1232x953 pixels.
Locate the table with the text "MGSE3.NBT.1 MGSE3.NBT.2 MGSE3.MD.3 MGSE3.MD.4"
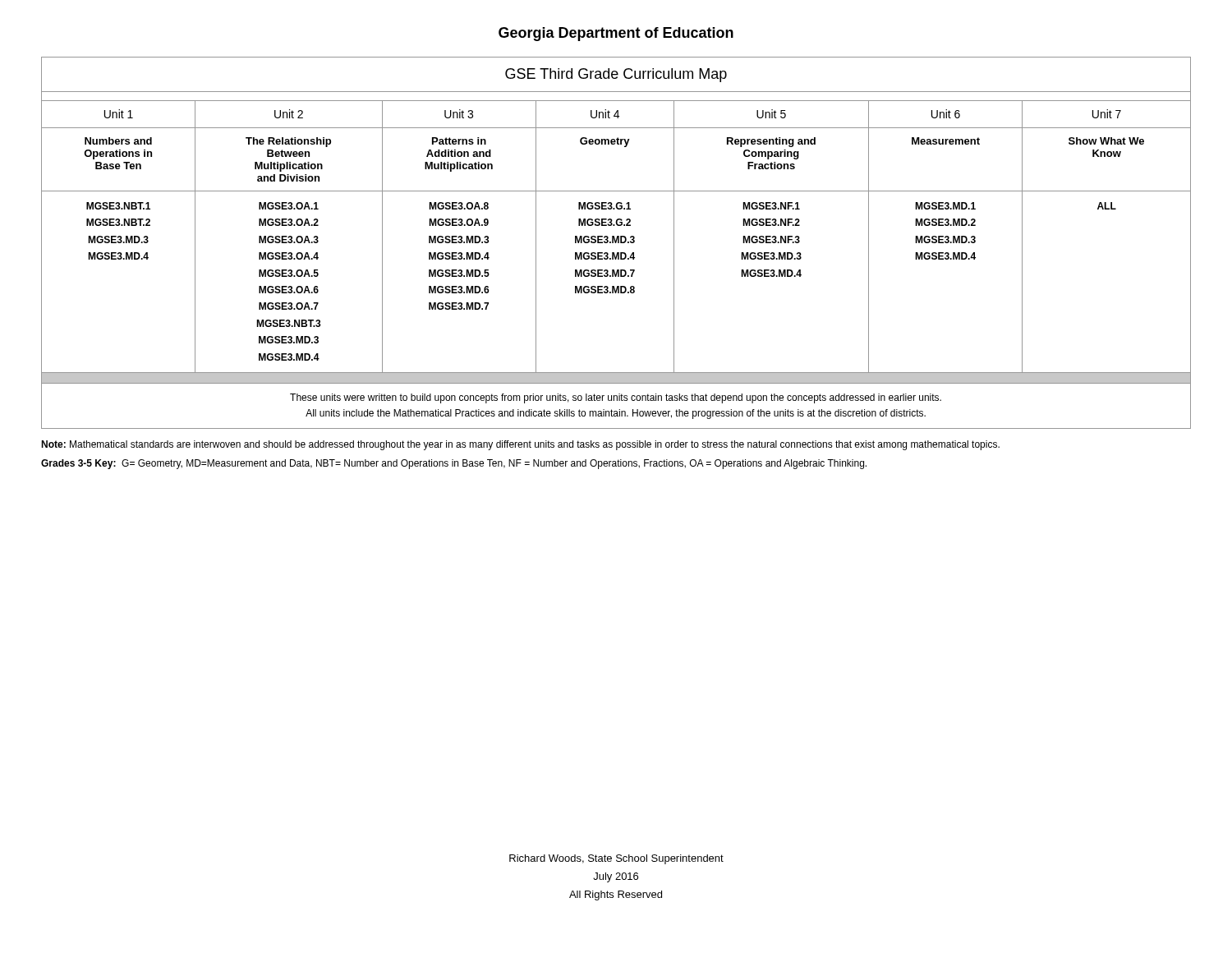tap(616, 243)
